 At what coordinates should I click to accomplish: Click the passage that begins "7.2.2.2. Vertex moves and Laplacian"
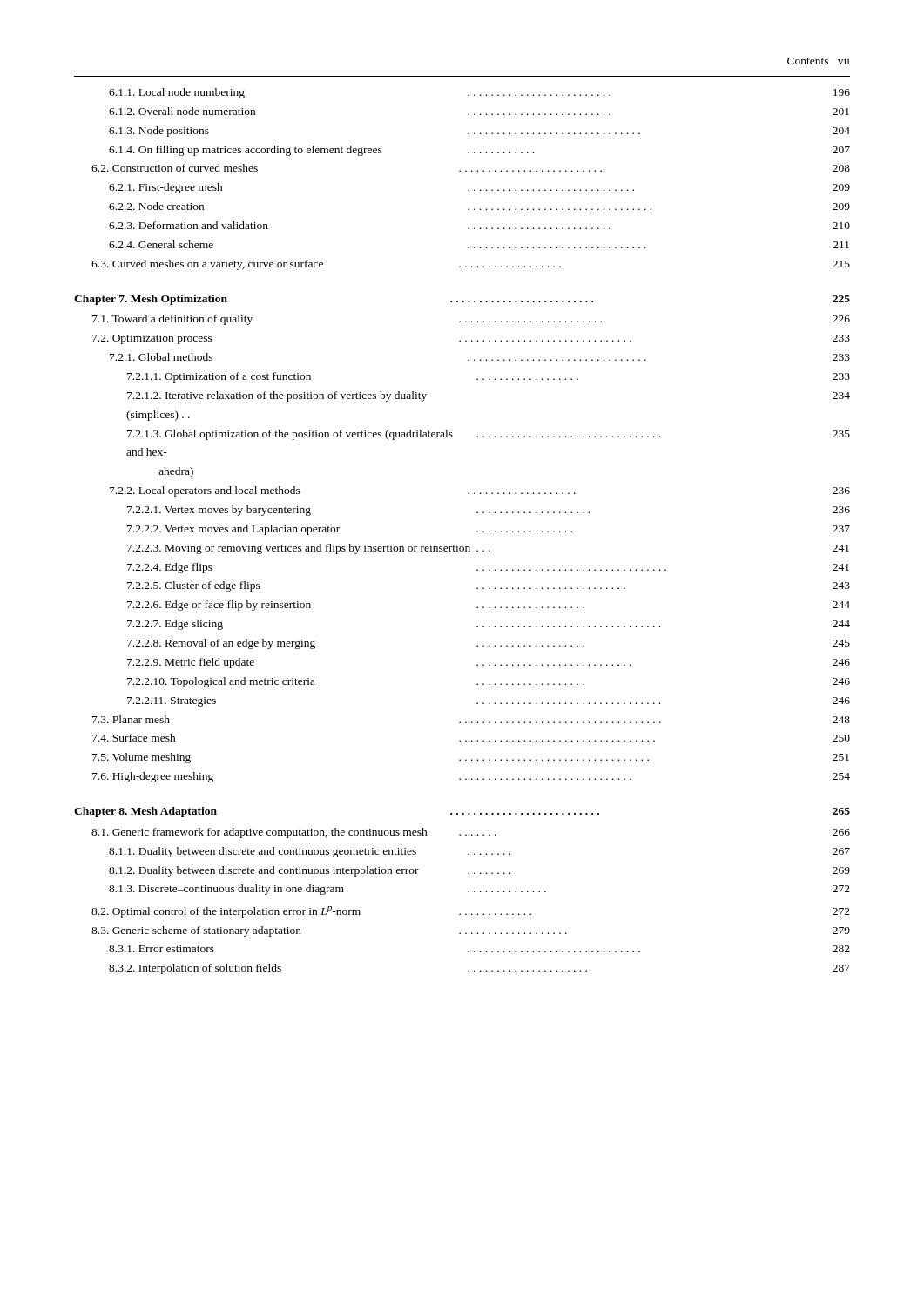click(x=488, y=529)
